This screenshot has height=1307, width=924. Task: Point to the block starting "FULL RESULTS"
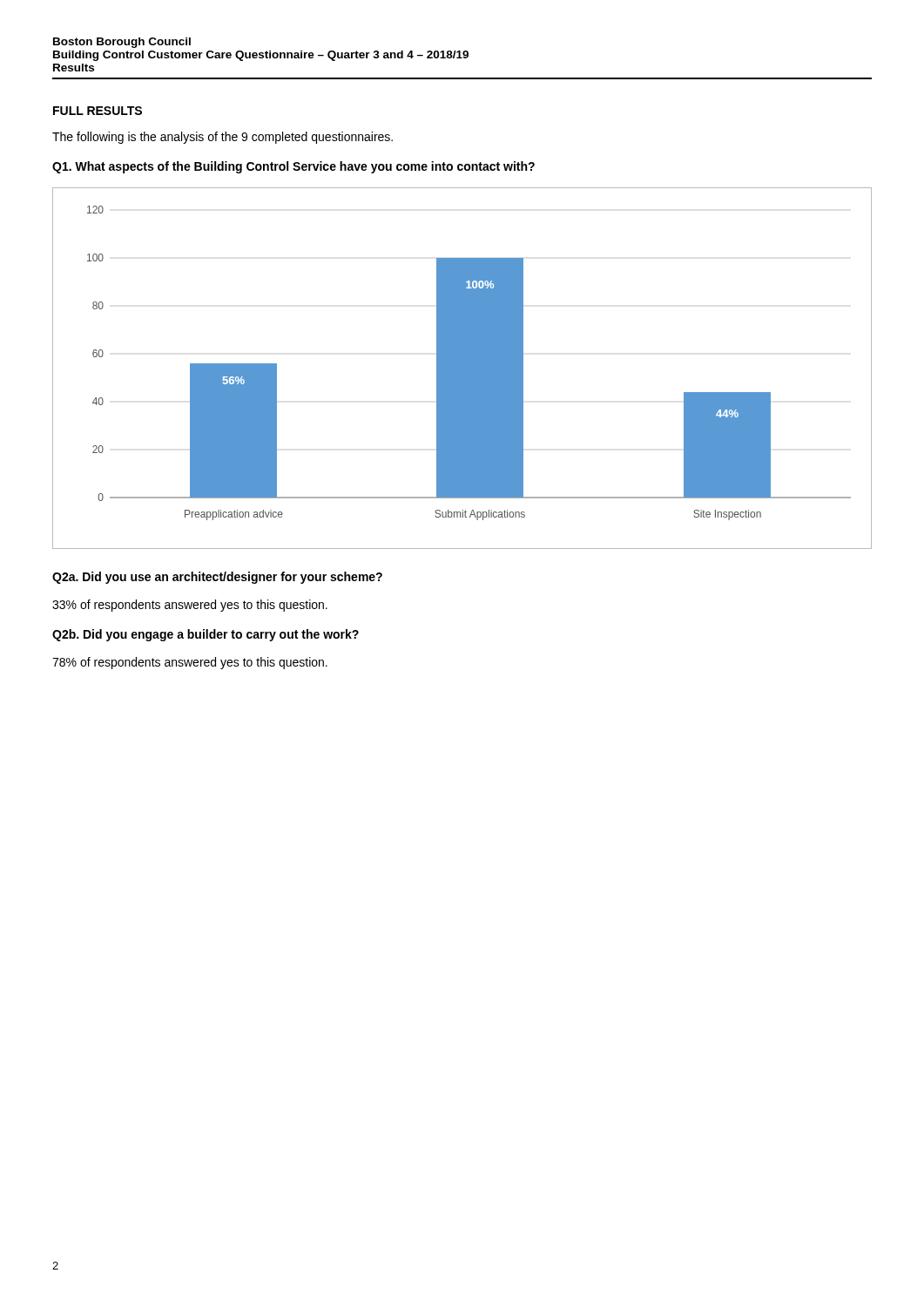coord(97,111)
